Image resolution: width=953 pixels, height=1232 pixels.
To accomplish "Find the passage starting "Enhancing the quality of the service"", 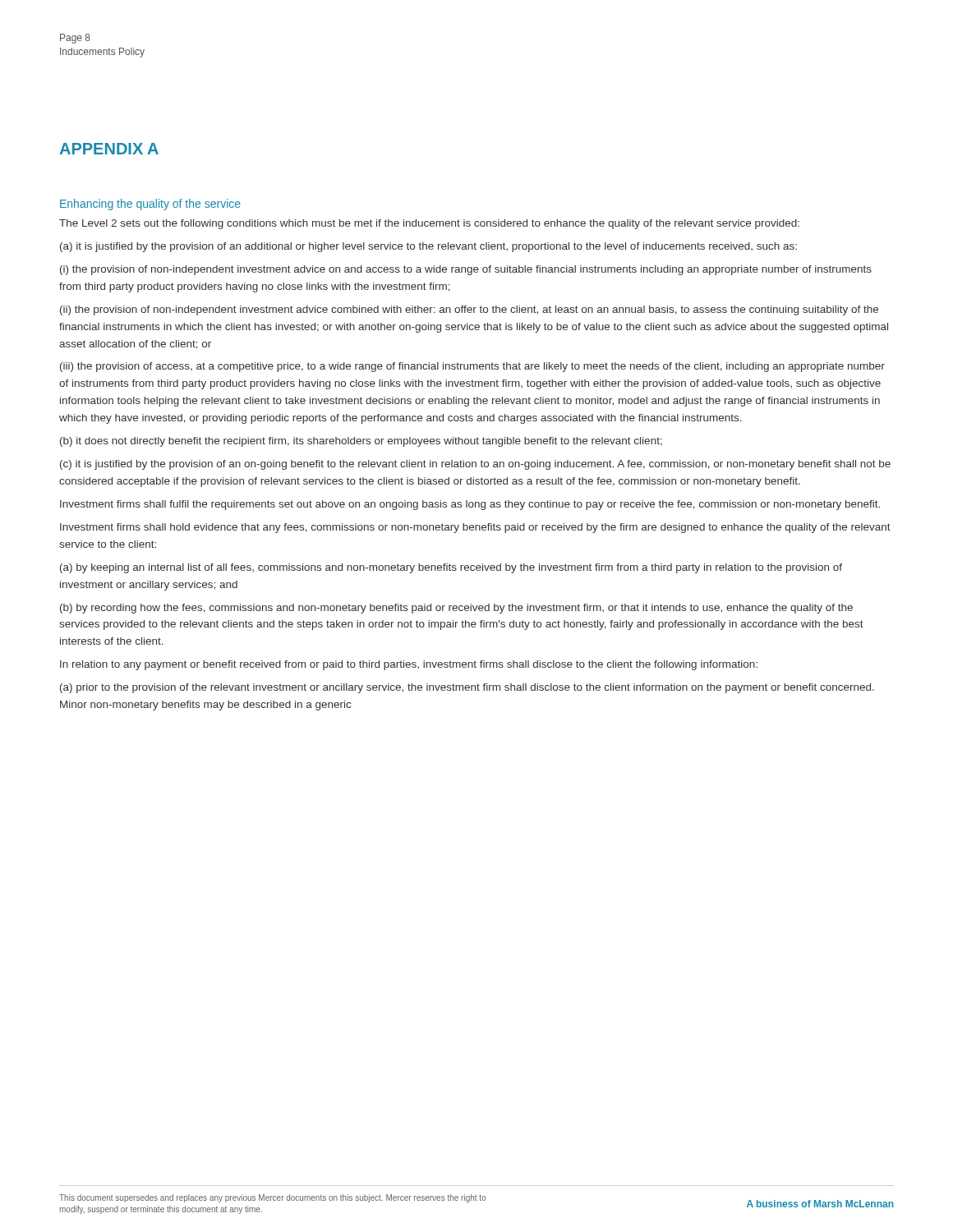I will point(150,205).
